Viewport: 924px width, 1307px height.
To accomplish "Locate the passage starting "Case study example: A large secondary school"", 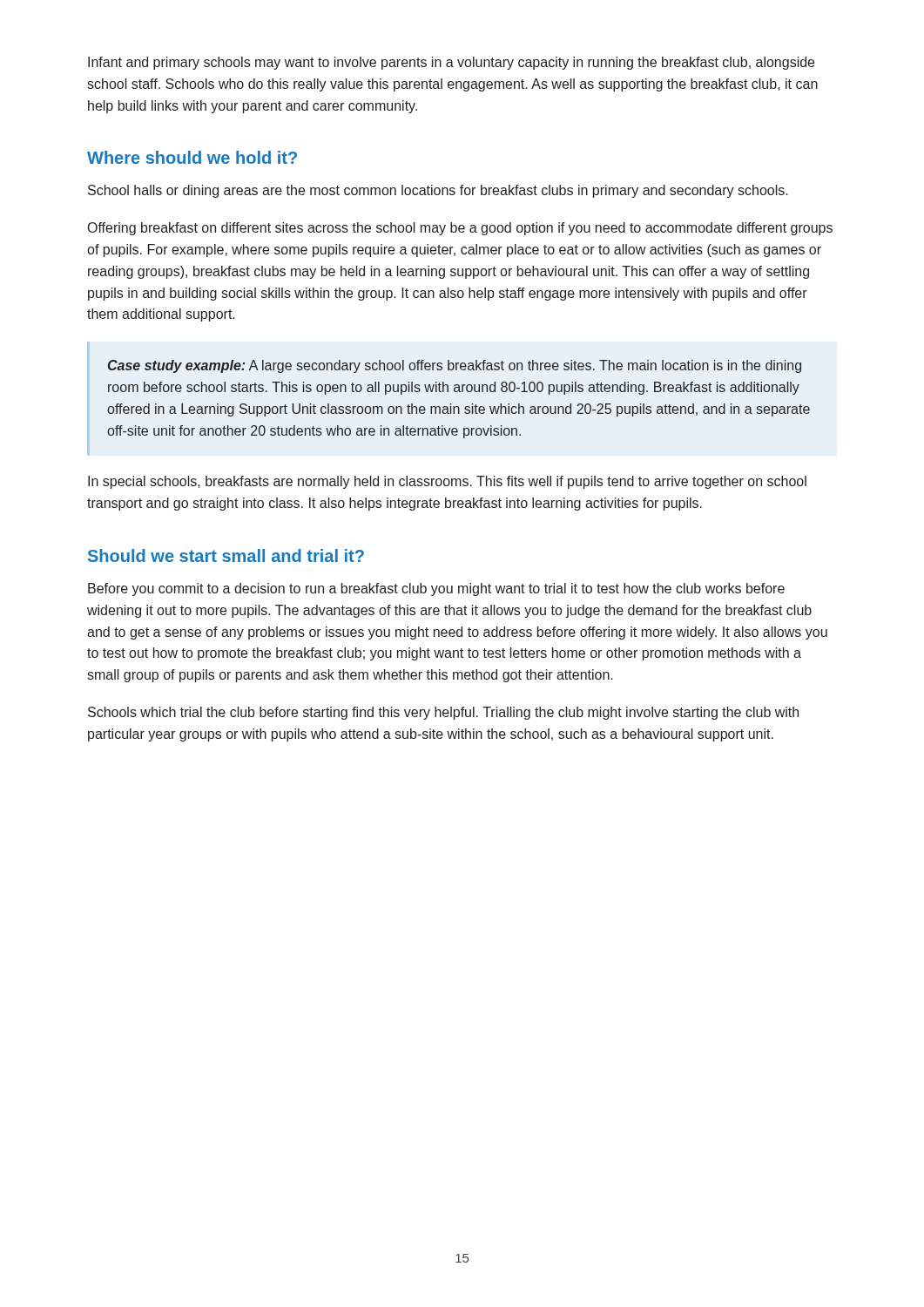I will click(459, 398).
